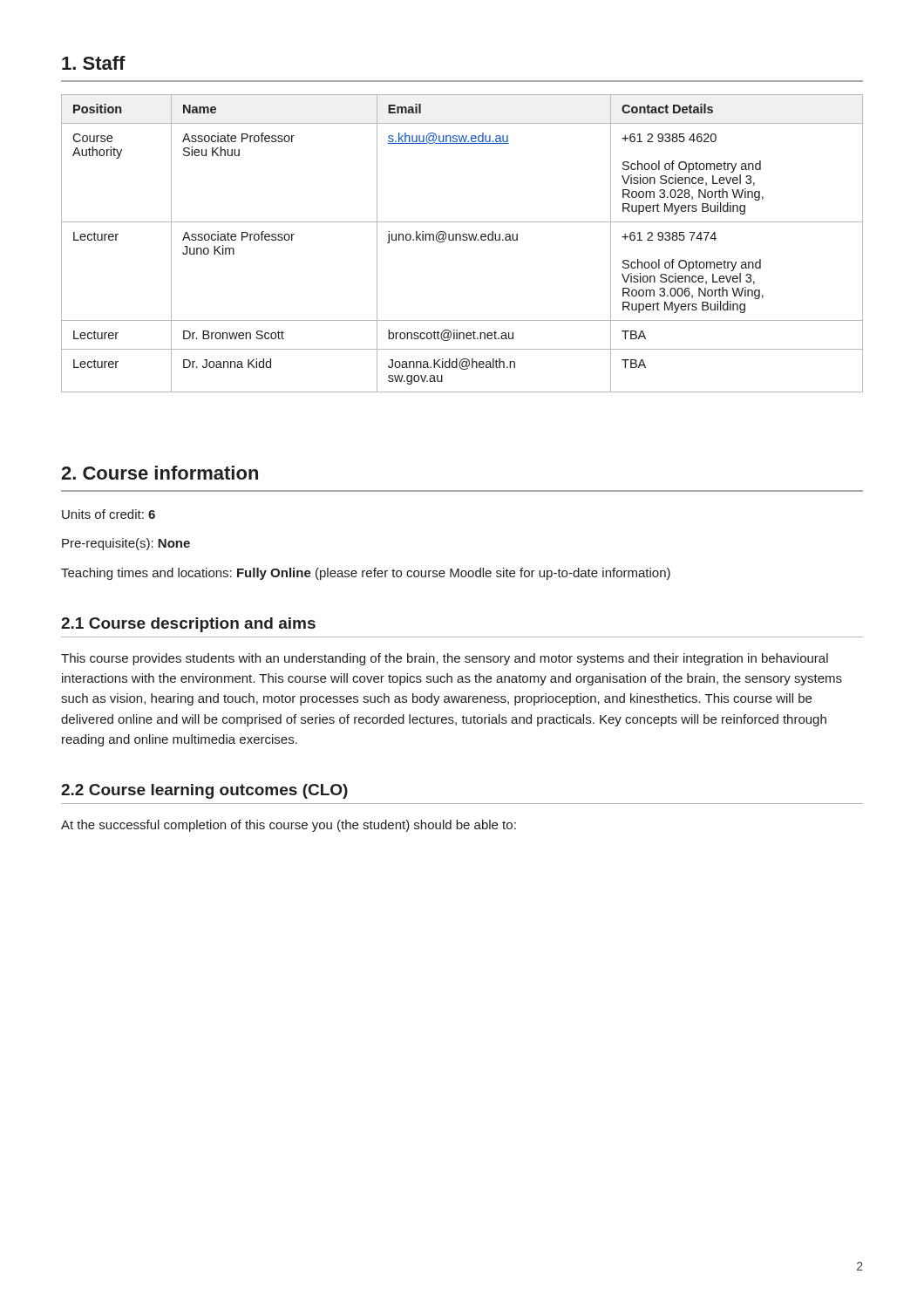Viewport: 924px width, 1308px height.
Task: Click where it says "1. Staff"
Action: coord(93,63)
